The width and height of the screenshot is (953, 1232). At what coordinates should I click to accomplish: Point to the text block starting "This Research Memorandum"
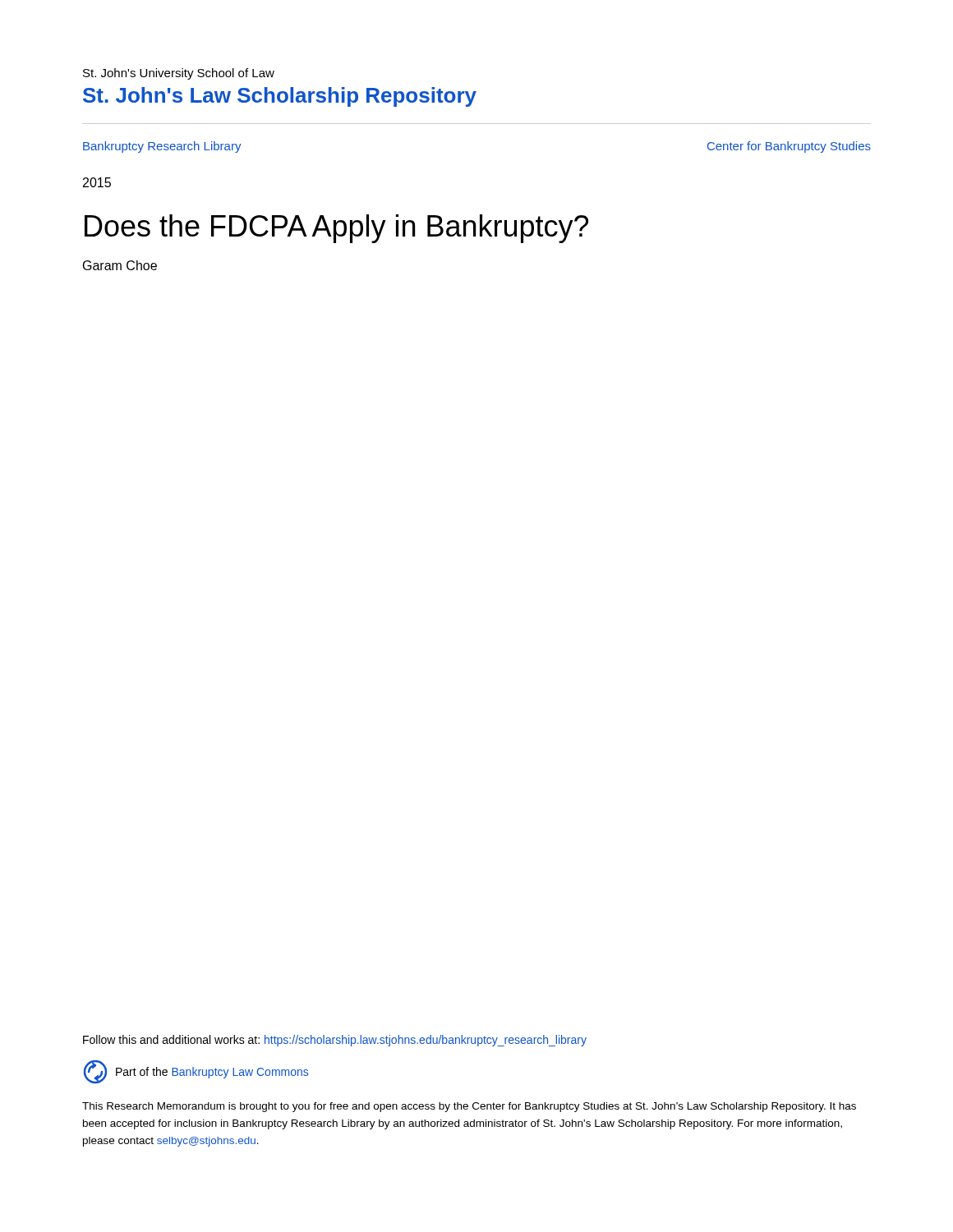pos(469,1123)
